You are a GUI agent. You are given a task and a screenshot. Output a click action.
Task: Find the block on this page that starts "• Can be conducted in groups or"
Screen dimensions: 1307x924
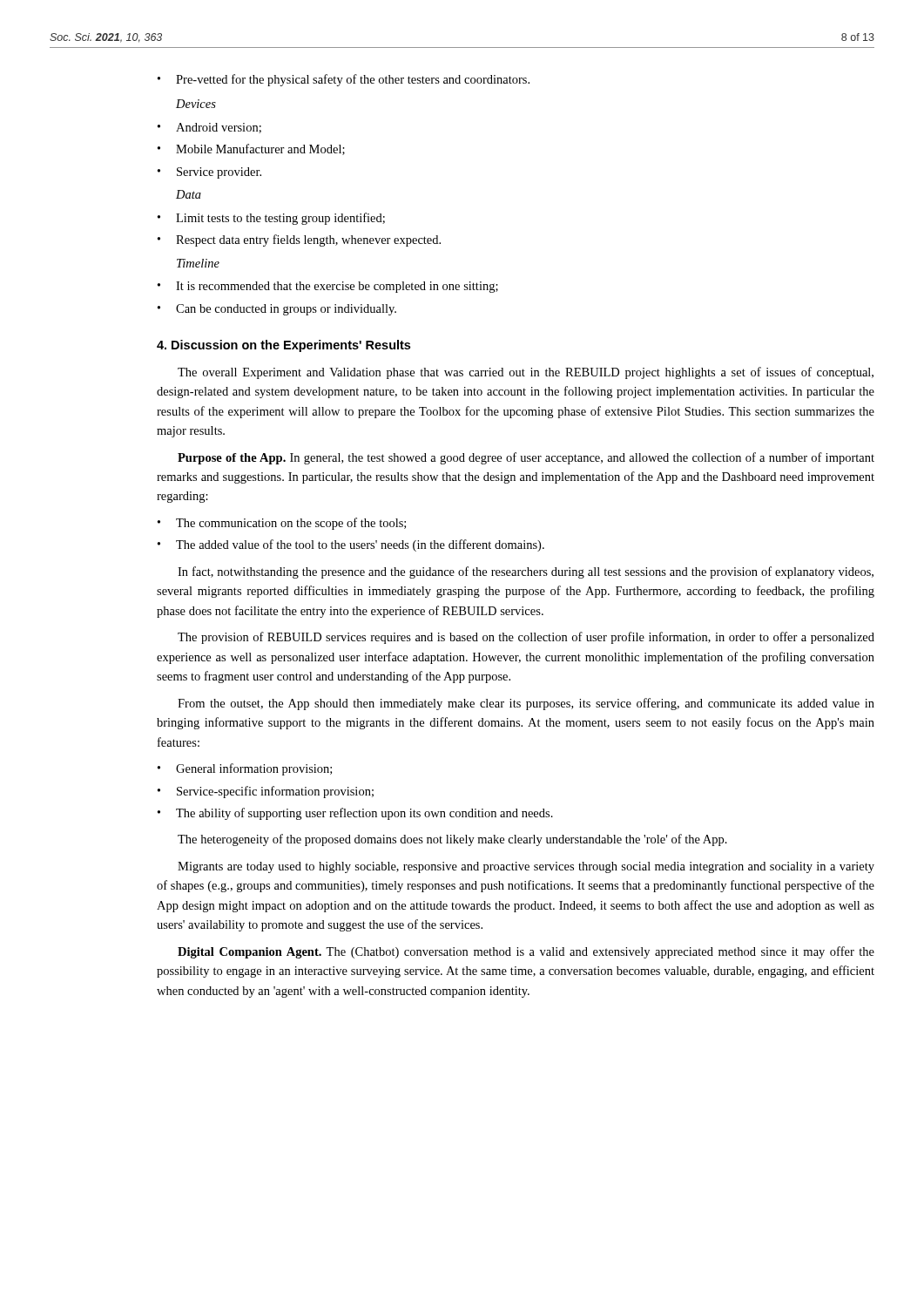[277, 310]
